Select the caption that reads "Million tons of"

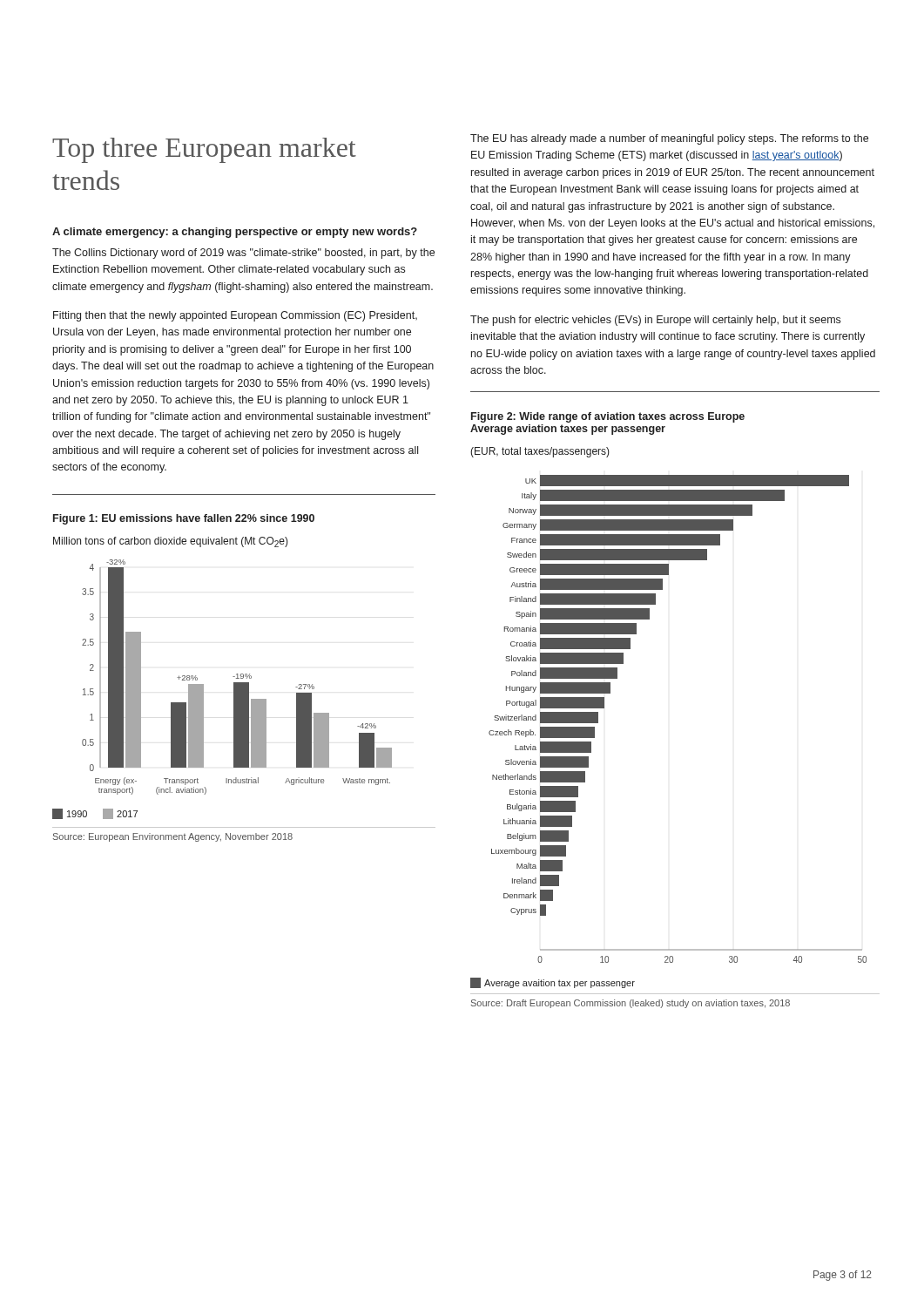[244, 542]
